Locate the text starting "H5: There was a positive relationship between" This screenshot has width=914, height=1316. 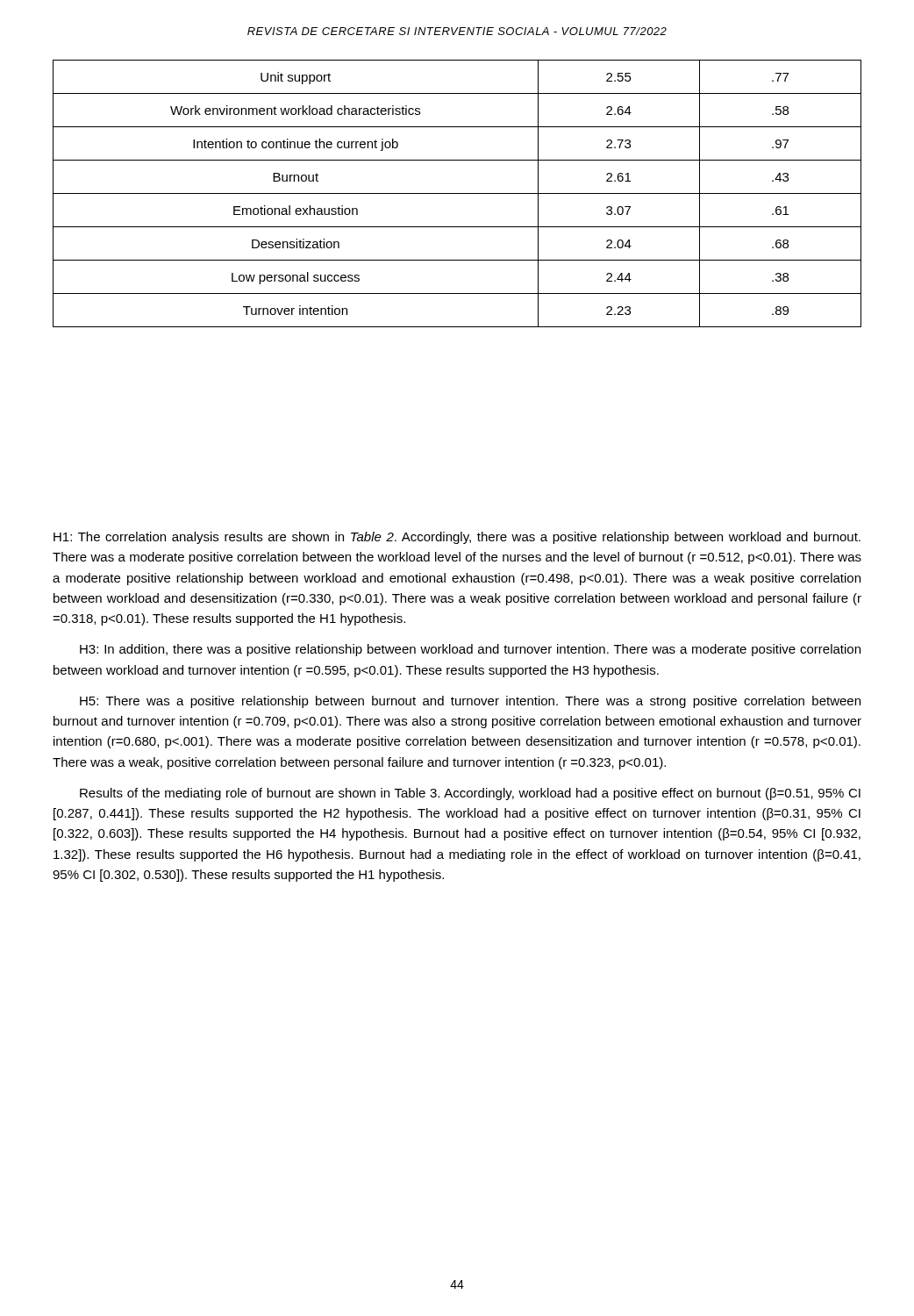[x=457, y=731]
